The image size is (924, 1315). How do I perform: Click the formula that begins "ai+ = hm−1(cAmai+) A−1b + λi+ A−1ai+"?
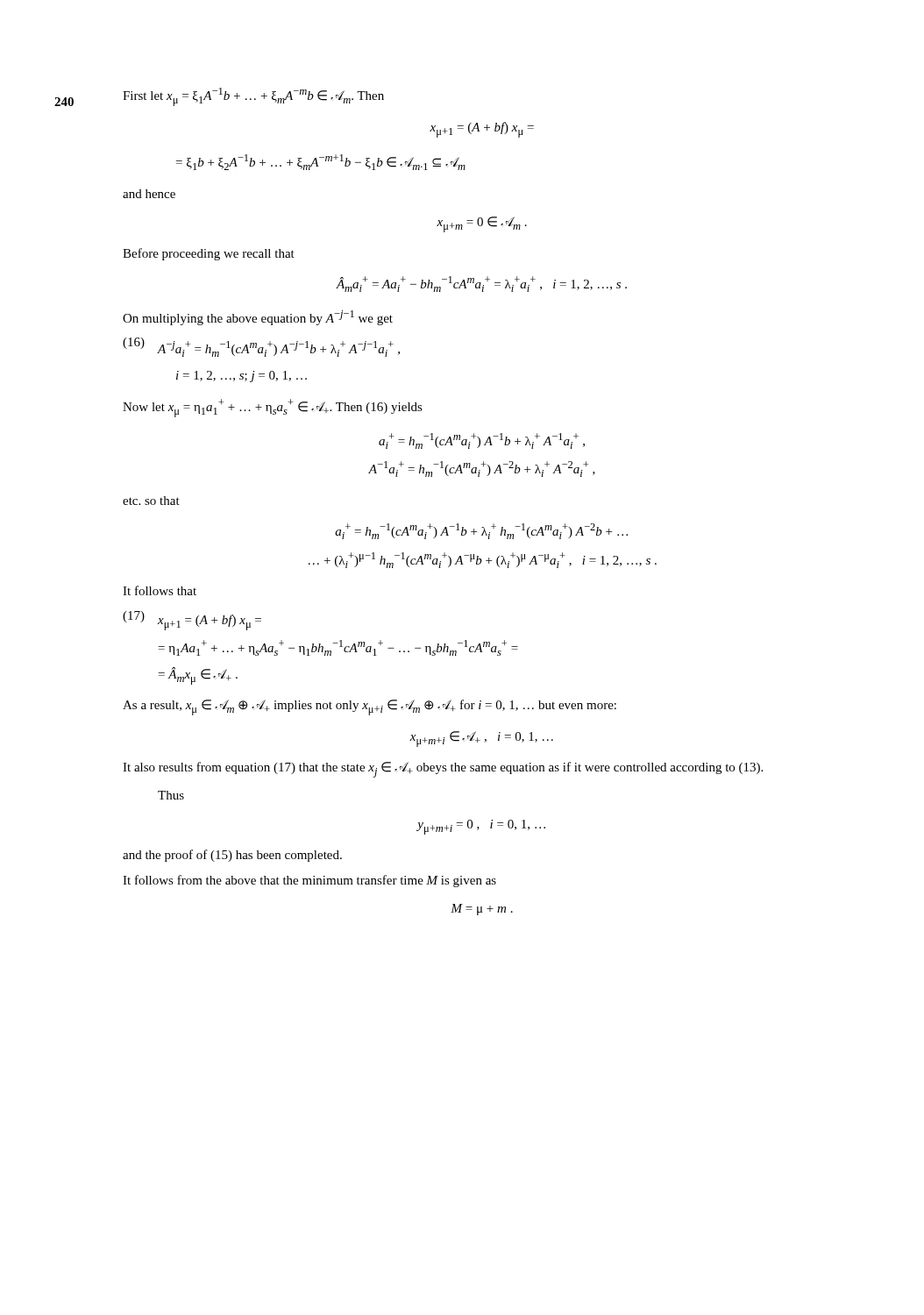click(482, 455)
